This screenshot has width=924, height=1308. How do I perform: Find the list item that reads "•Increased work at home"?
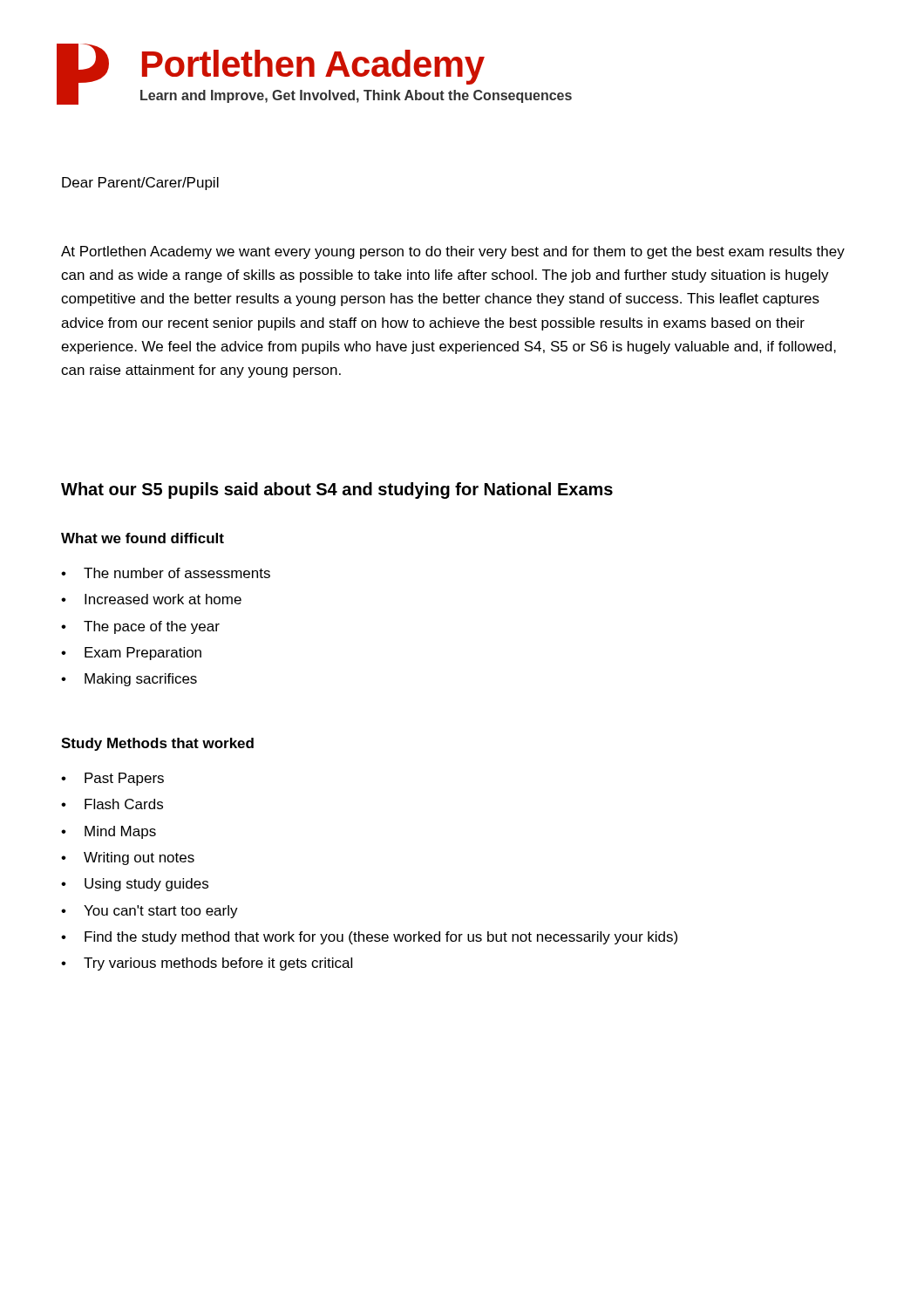pyautogui.click(x=151, y=600)
